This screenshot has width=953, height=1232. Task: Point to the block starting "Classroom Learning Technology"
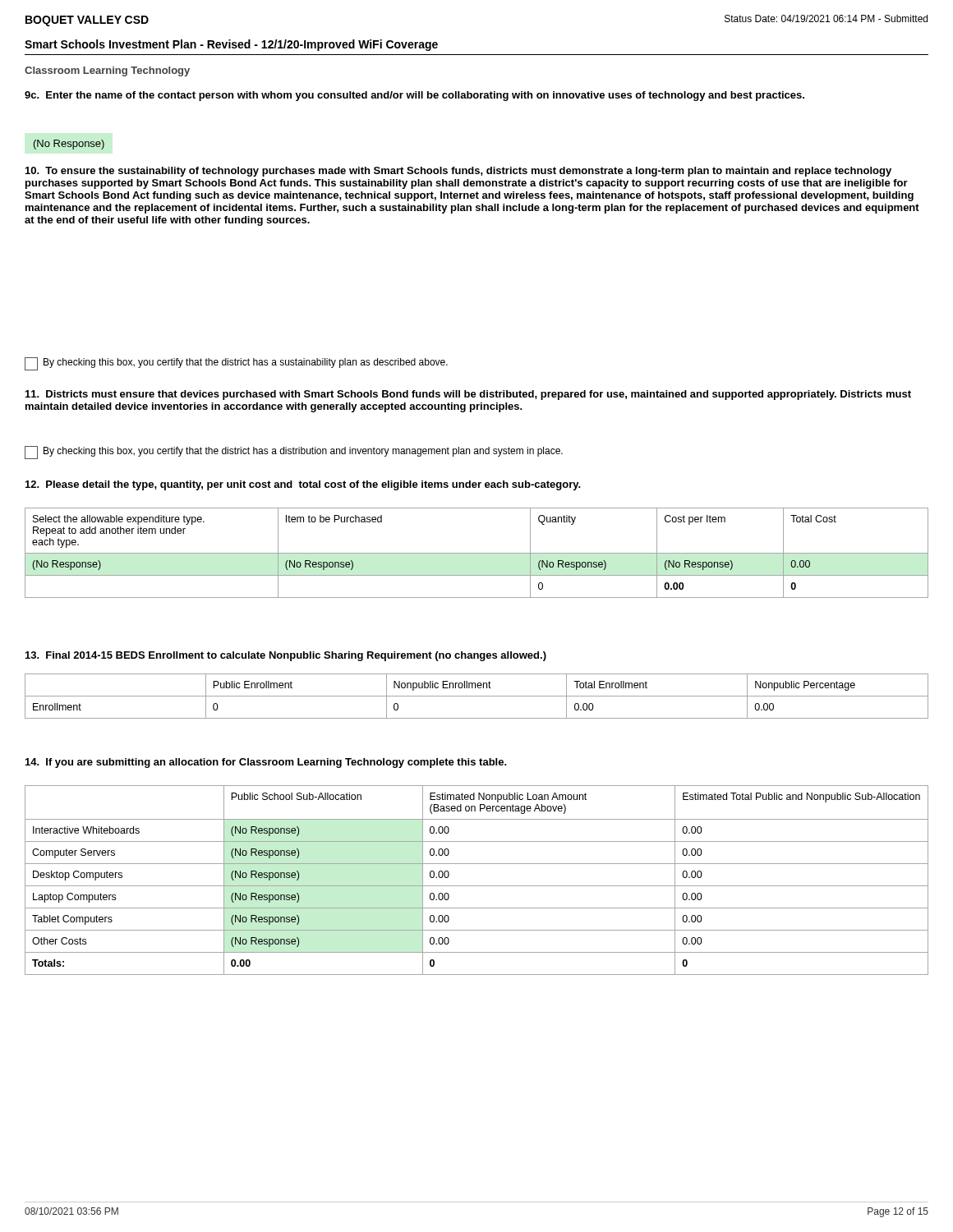(x=107, y=70)
